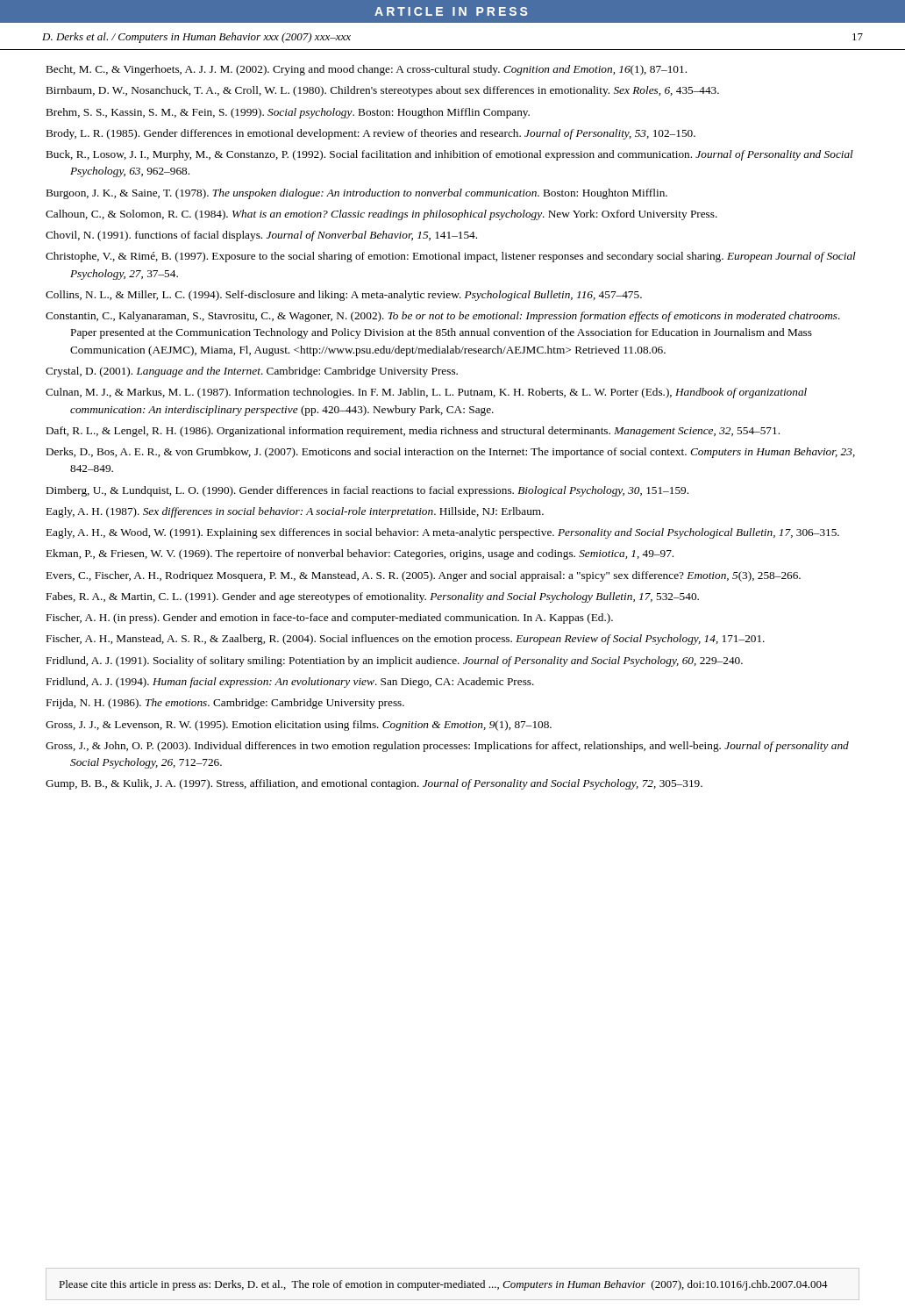Point to the passage starting "Fabes, R. A., & Martin, C. L. (1991)."

pos(373,596)
